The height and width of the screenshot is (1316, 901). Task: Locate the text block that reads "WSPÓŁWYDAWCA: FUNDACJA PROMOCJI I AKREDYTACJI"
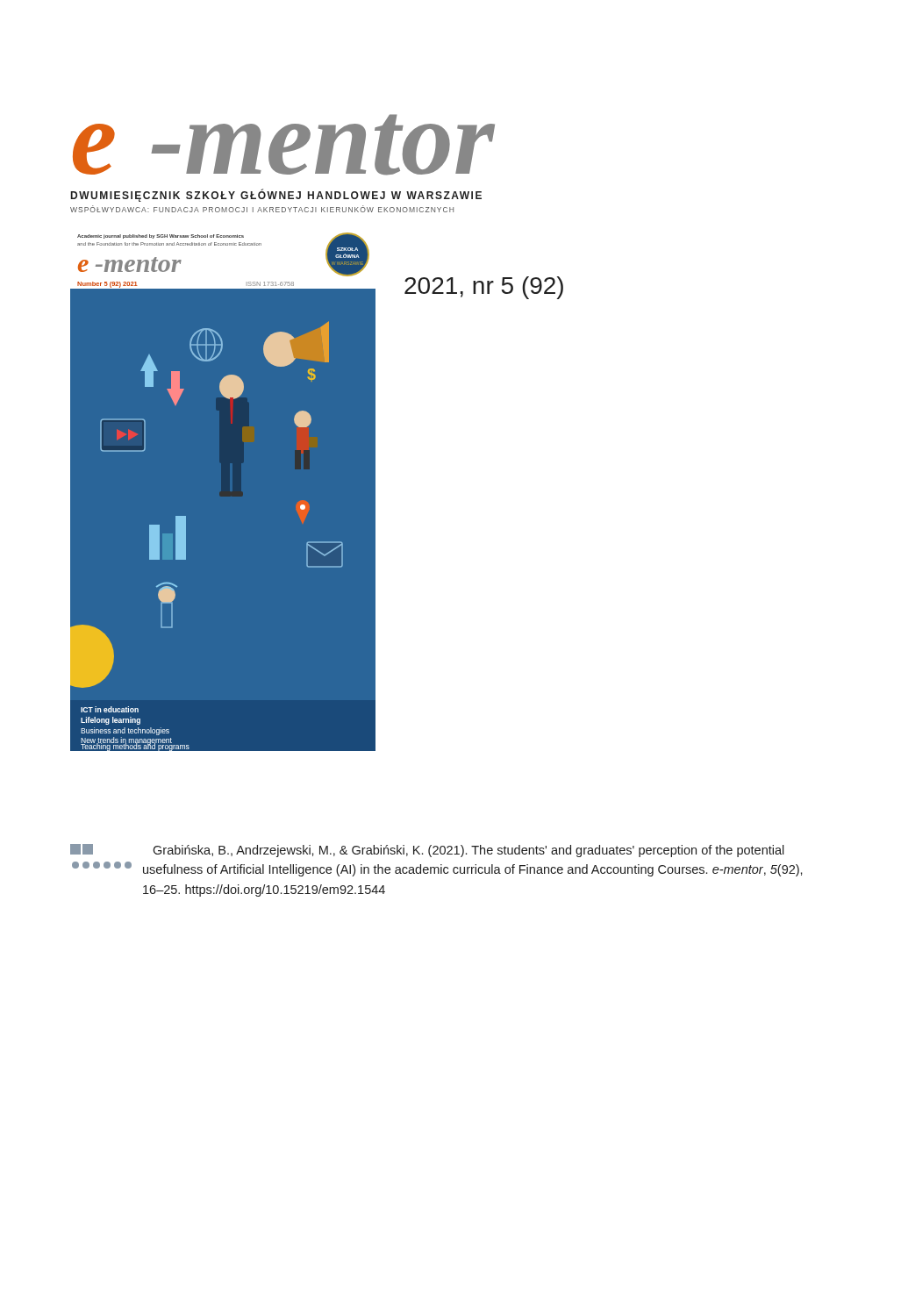tap(263, 210)
